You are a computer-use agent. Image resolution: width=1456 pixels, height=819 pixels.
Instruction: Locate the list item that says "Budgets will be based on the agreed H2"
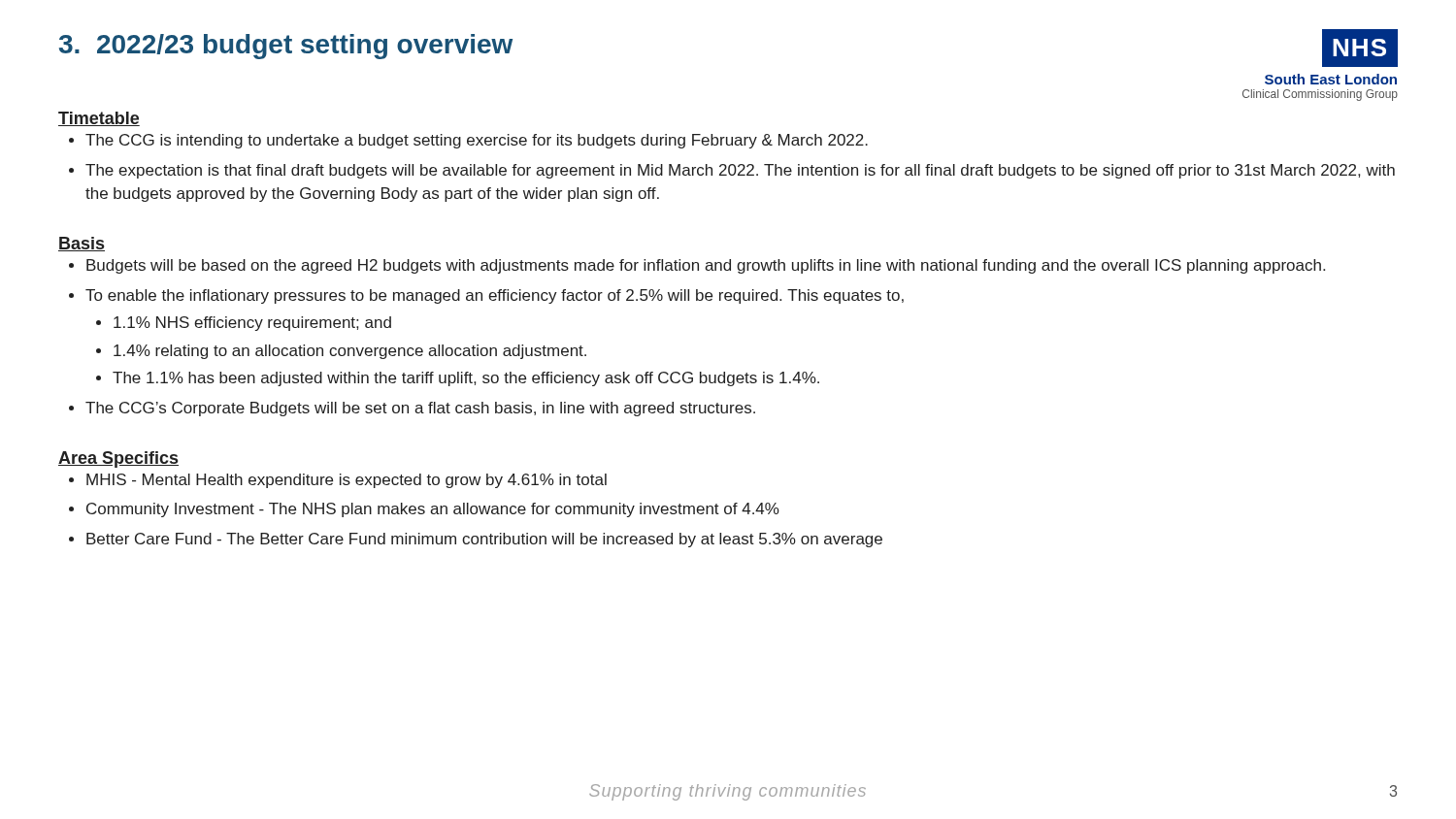[x=706, y=265]
